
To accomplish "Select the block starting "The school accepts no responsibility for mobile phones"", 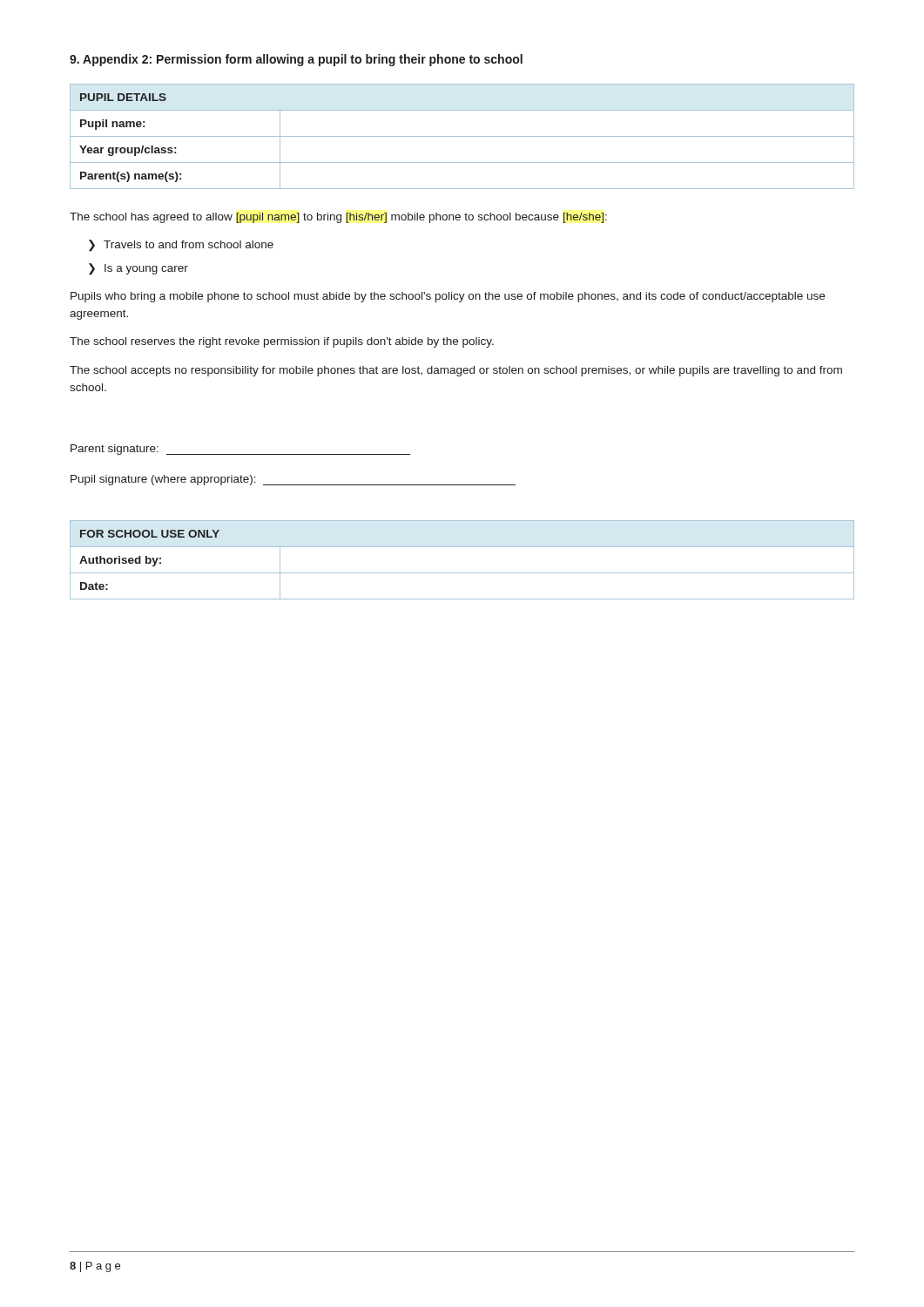I will point(456,378).
